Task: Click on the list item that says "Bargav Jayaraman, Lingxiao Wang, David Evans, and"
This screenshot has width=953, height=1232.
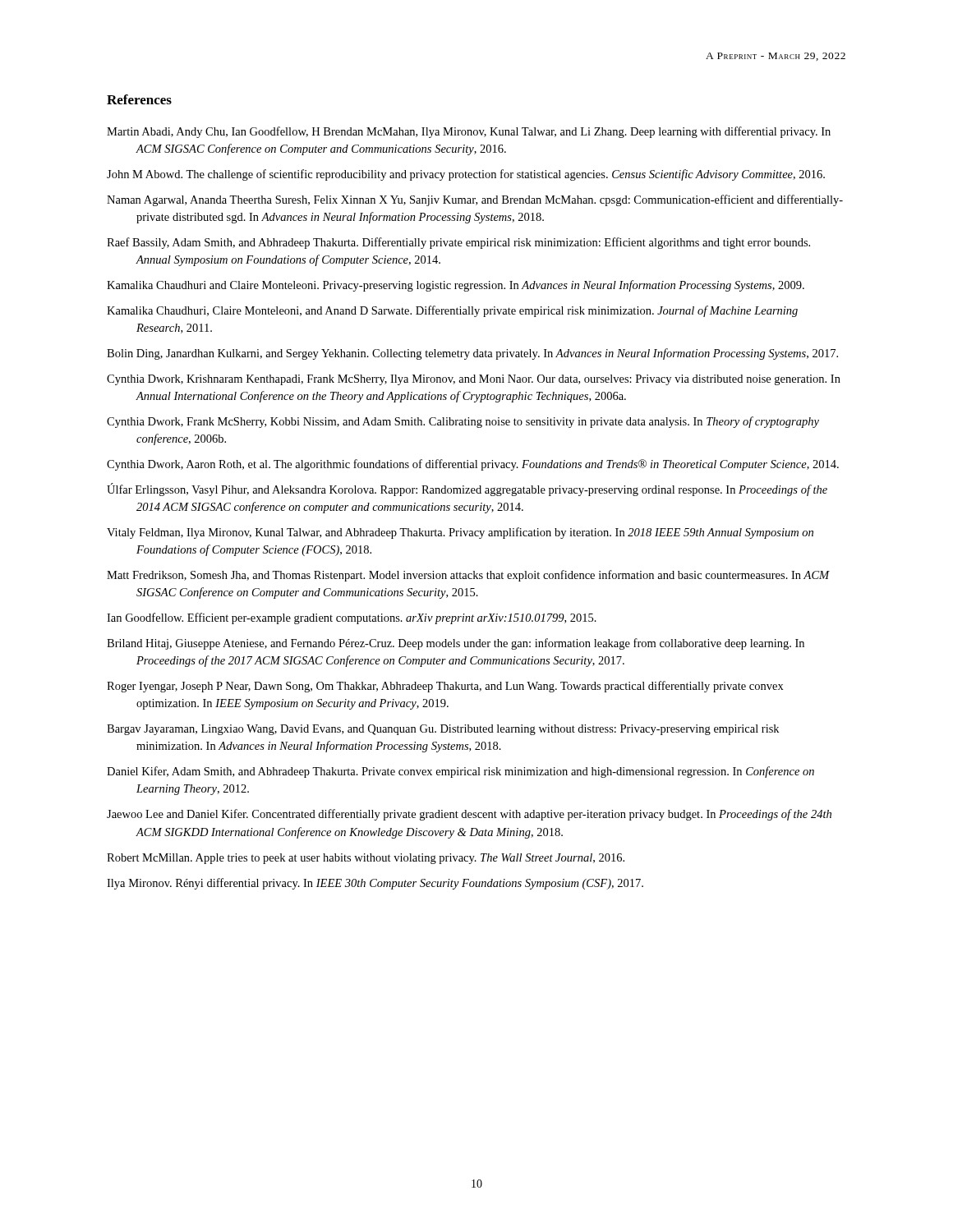Action: [443, 738]
